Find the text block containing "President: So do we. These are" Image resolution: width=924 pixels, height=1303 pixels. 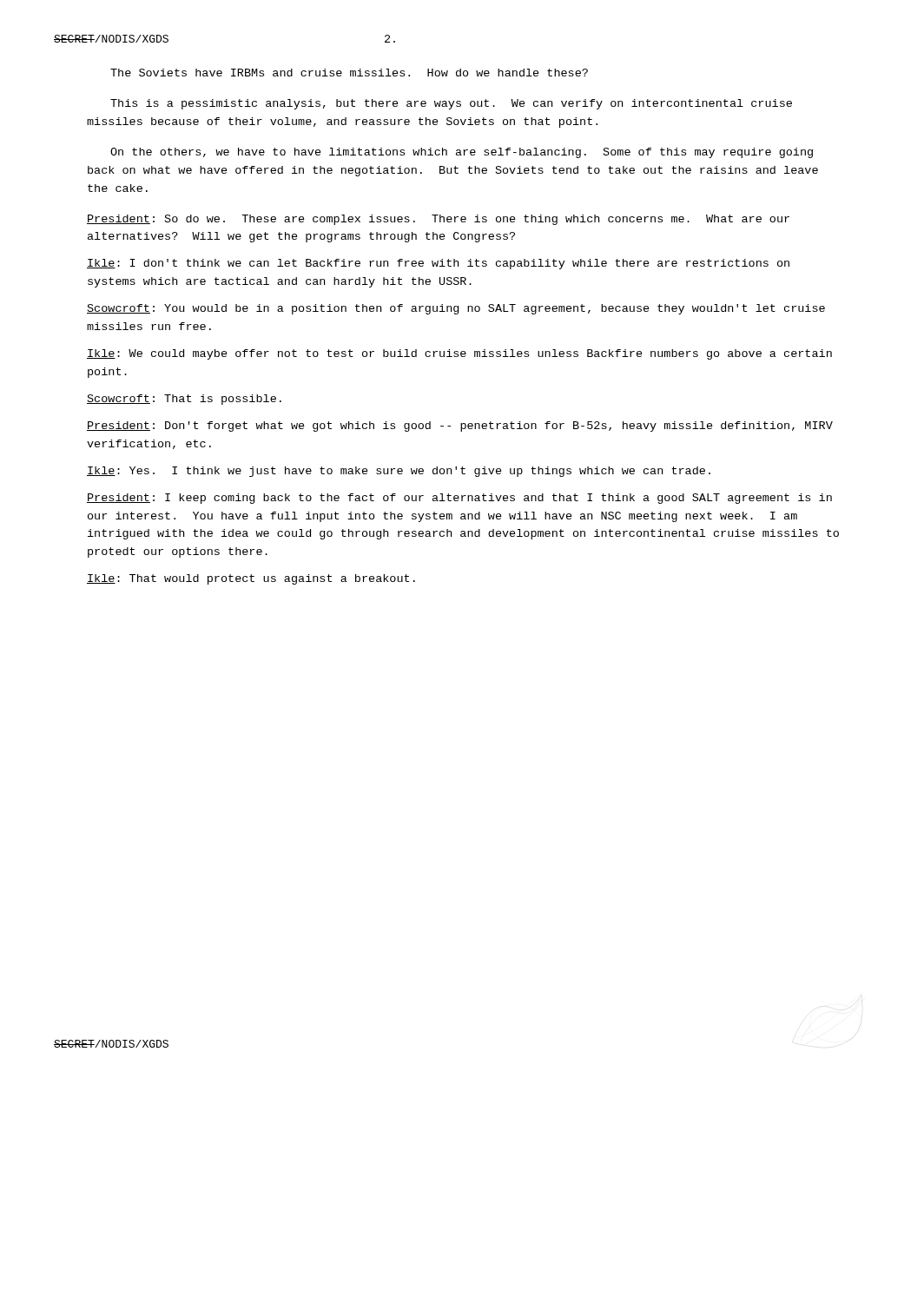click(x=439, y=228)
